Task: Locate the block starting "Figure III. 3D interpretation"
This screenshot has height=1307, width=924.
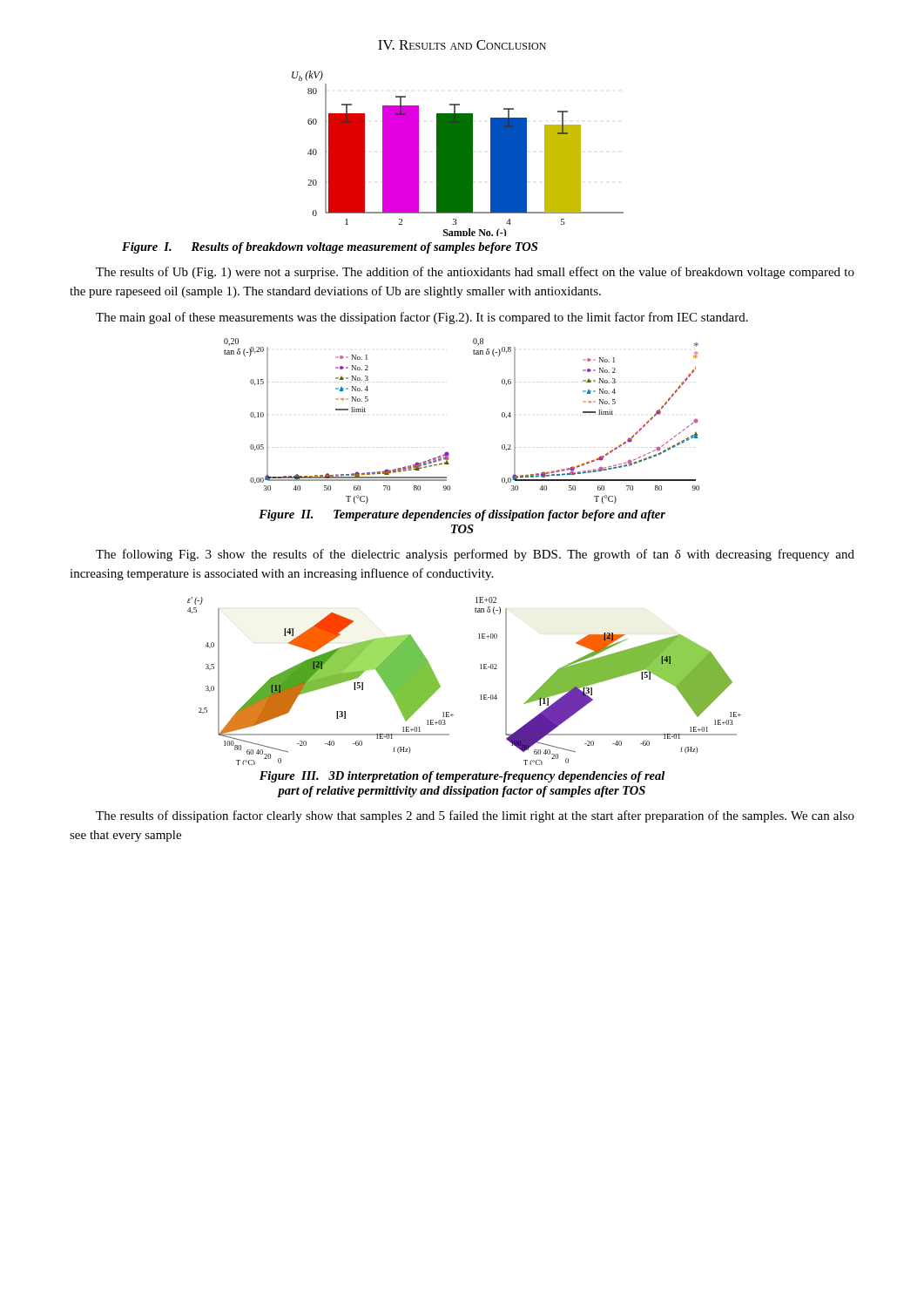Action: click(462, 783)
